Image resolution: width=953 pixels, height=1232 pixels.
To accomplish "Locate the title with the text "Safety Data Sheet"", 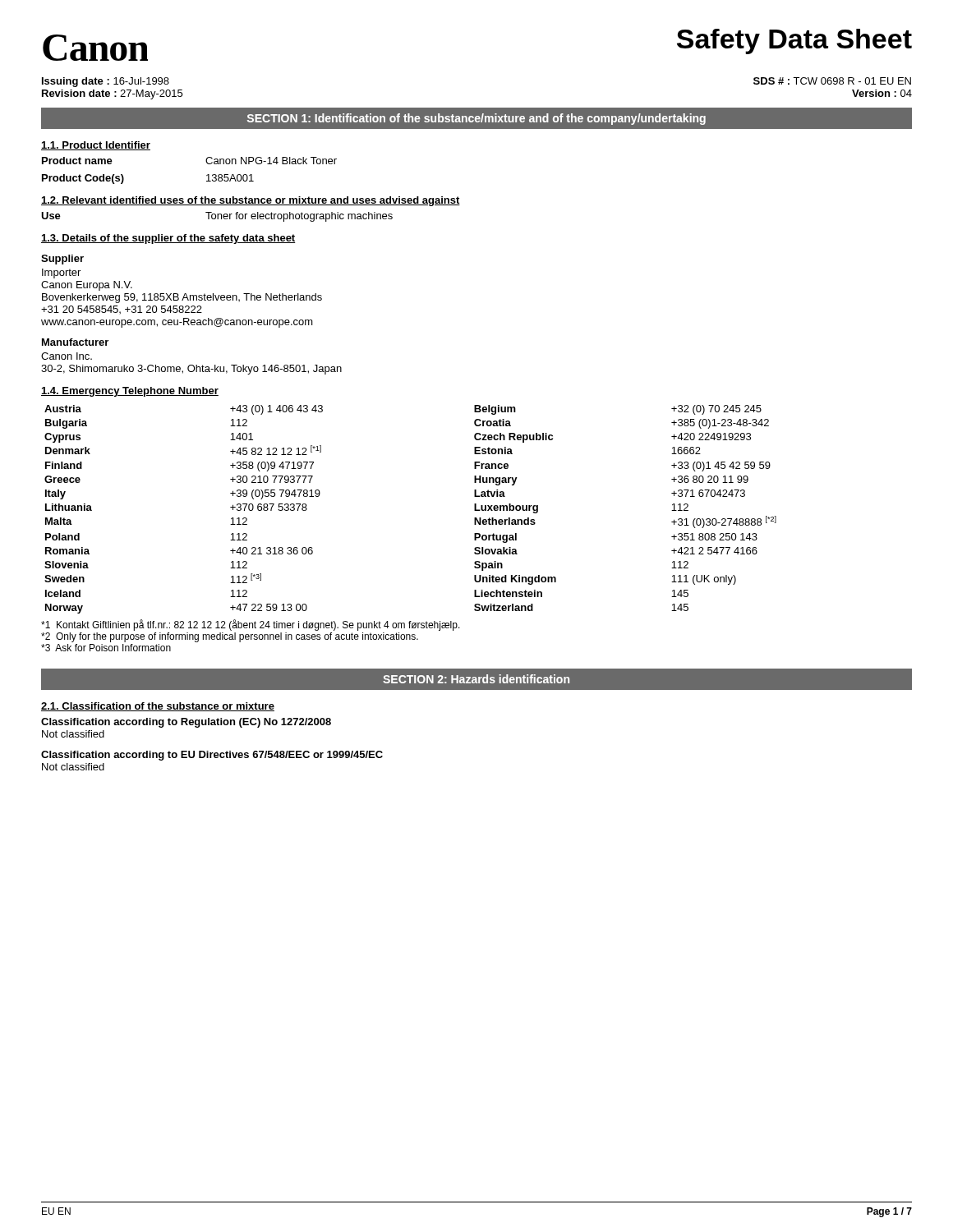I will tap(794, 39).
